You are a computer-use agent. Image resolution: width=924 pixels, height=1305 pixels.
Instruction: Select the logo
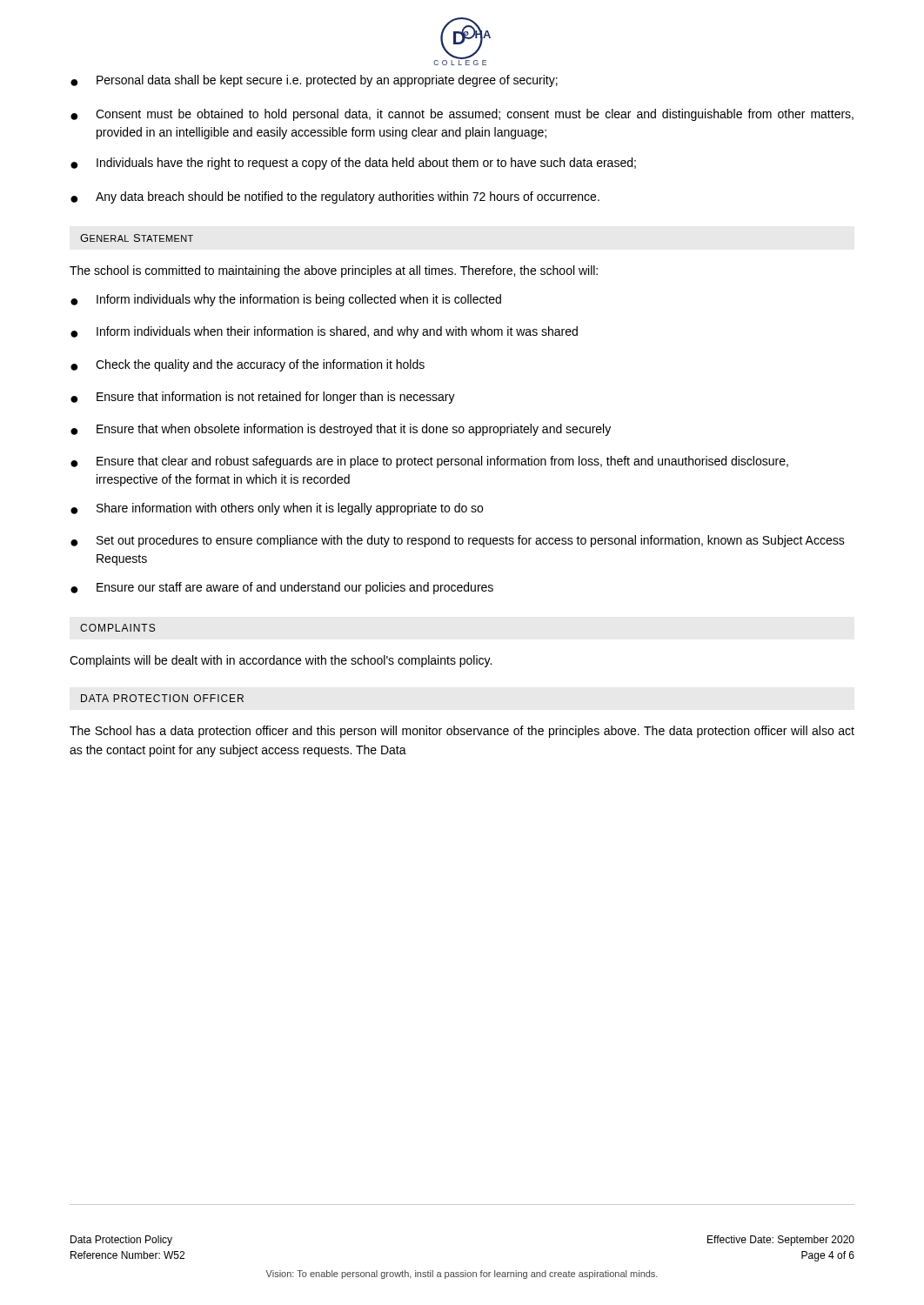click(462, 44)
